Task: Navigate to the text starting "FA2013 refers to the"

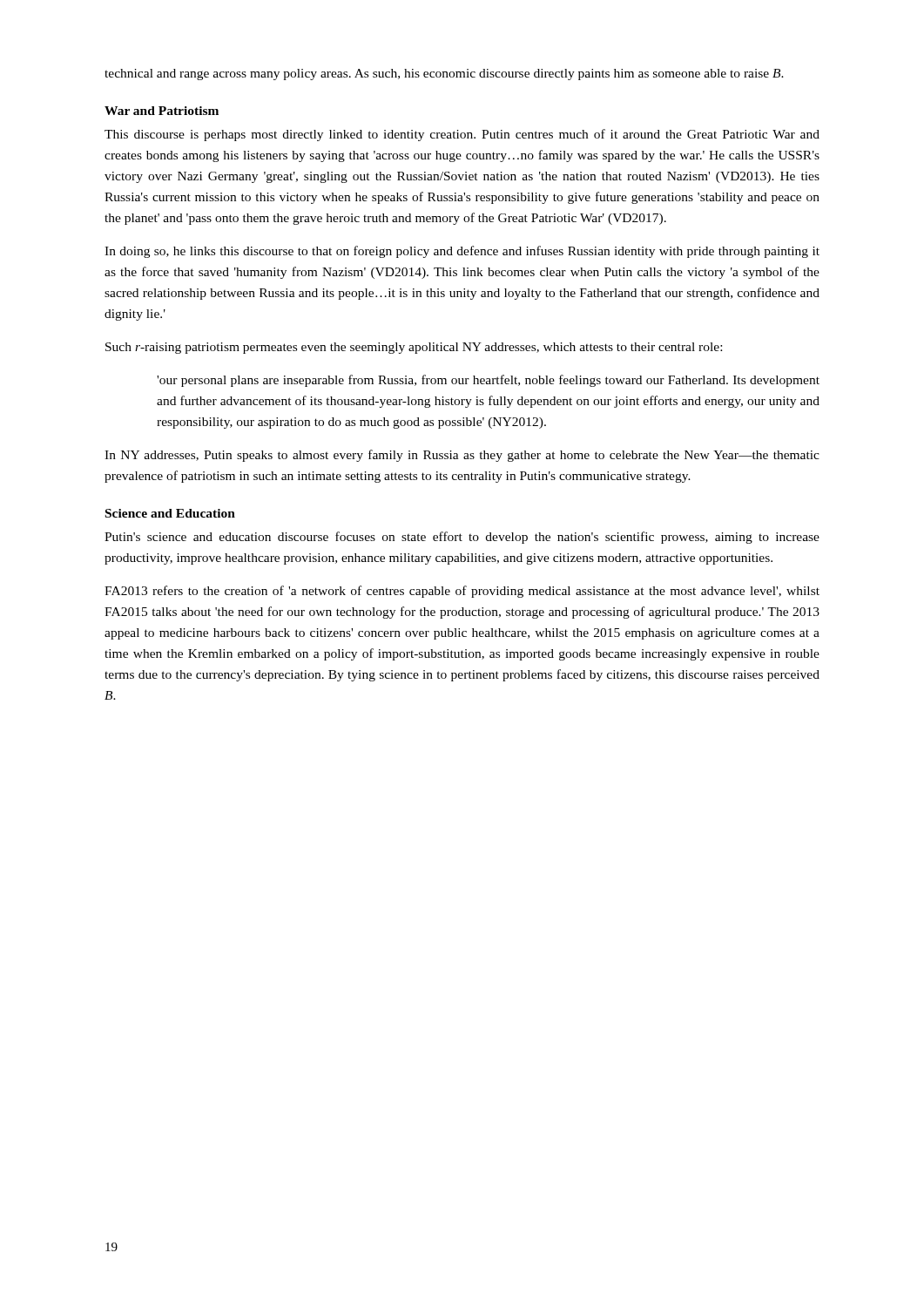Action: 462,643
